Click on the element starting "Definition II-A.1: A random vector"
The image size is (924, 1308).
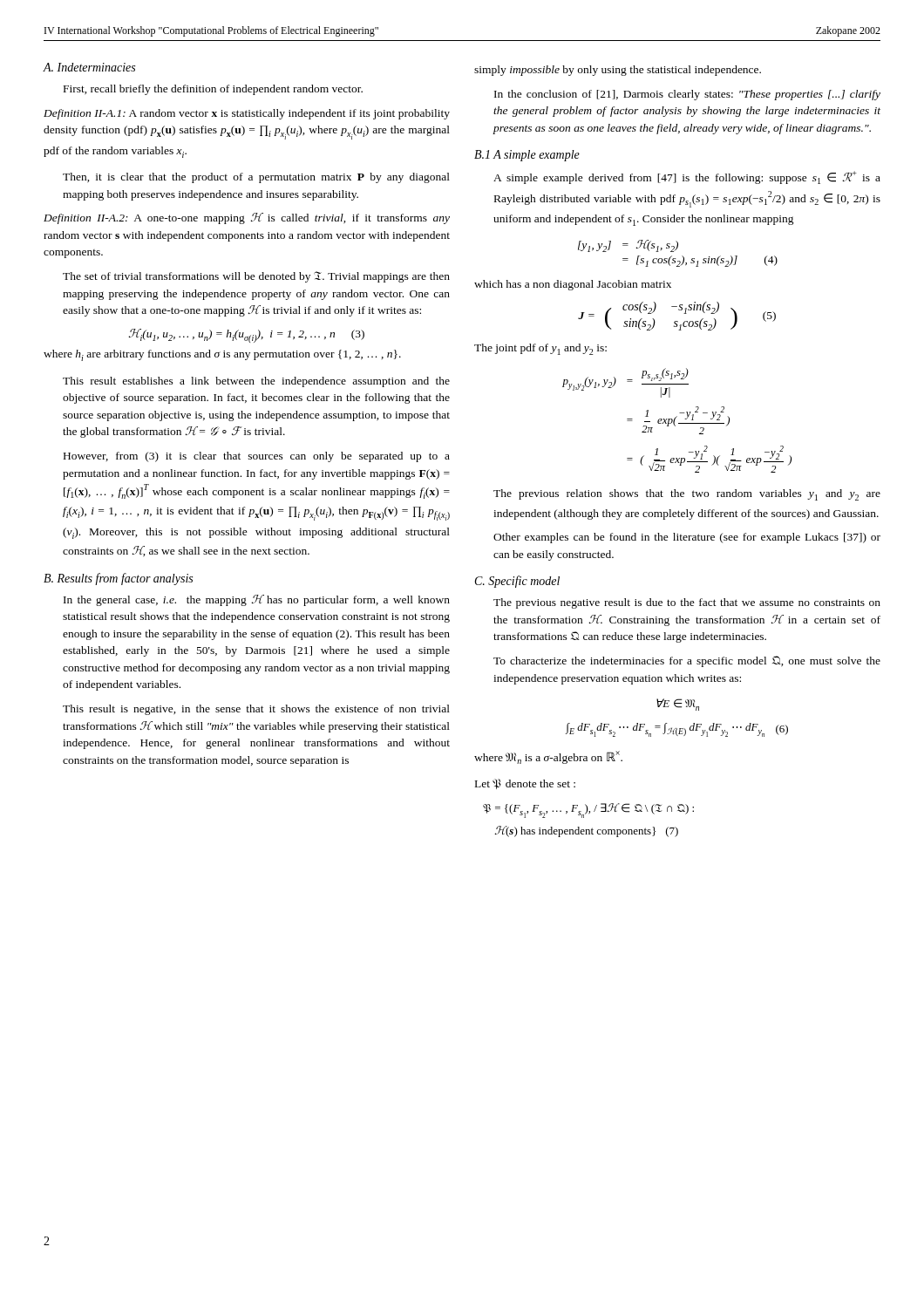coord(247,133)
